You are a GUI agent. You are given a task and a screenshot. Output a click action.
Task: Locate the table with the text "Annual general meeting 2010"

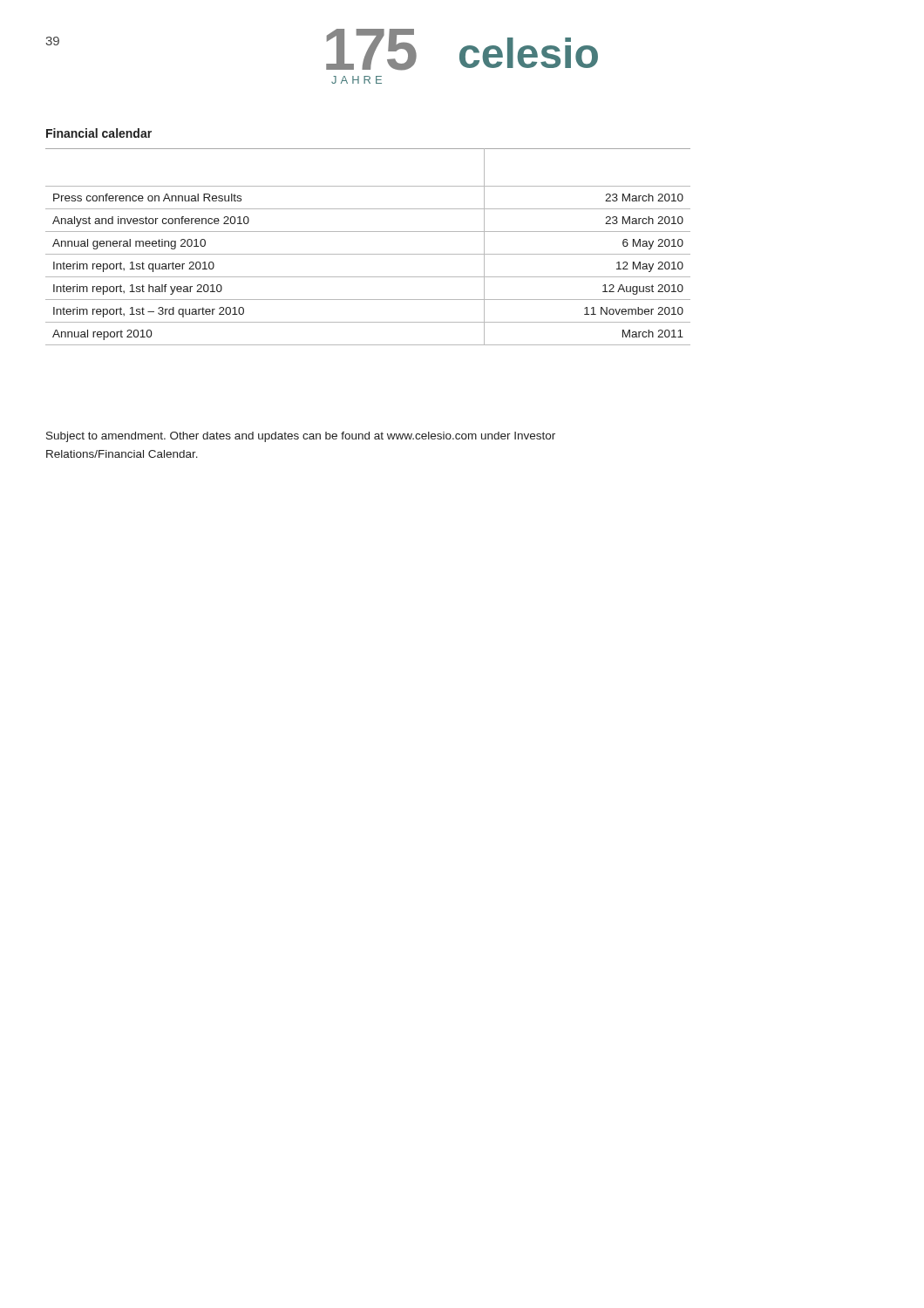[368, 247]
